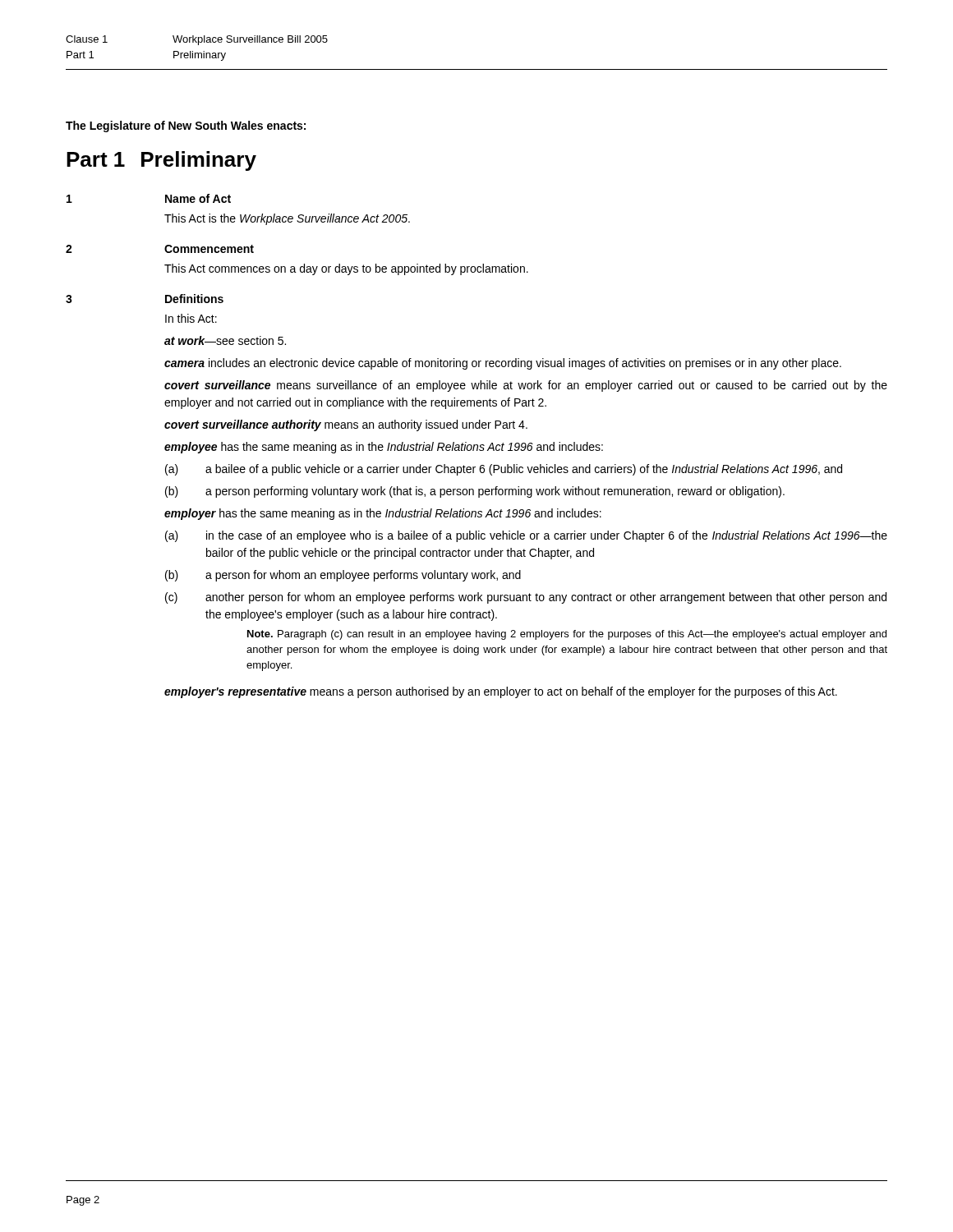Point to the text starting "covert surveillance authority means an authority issued"

346,425
